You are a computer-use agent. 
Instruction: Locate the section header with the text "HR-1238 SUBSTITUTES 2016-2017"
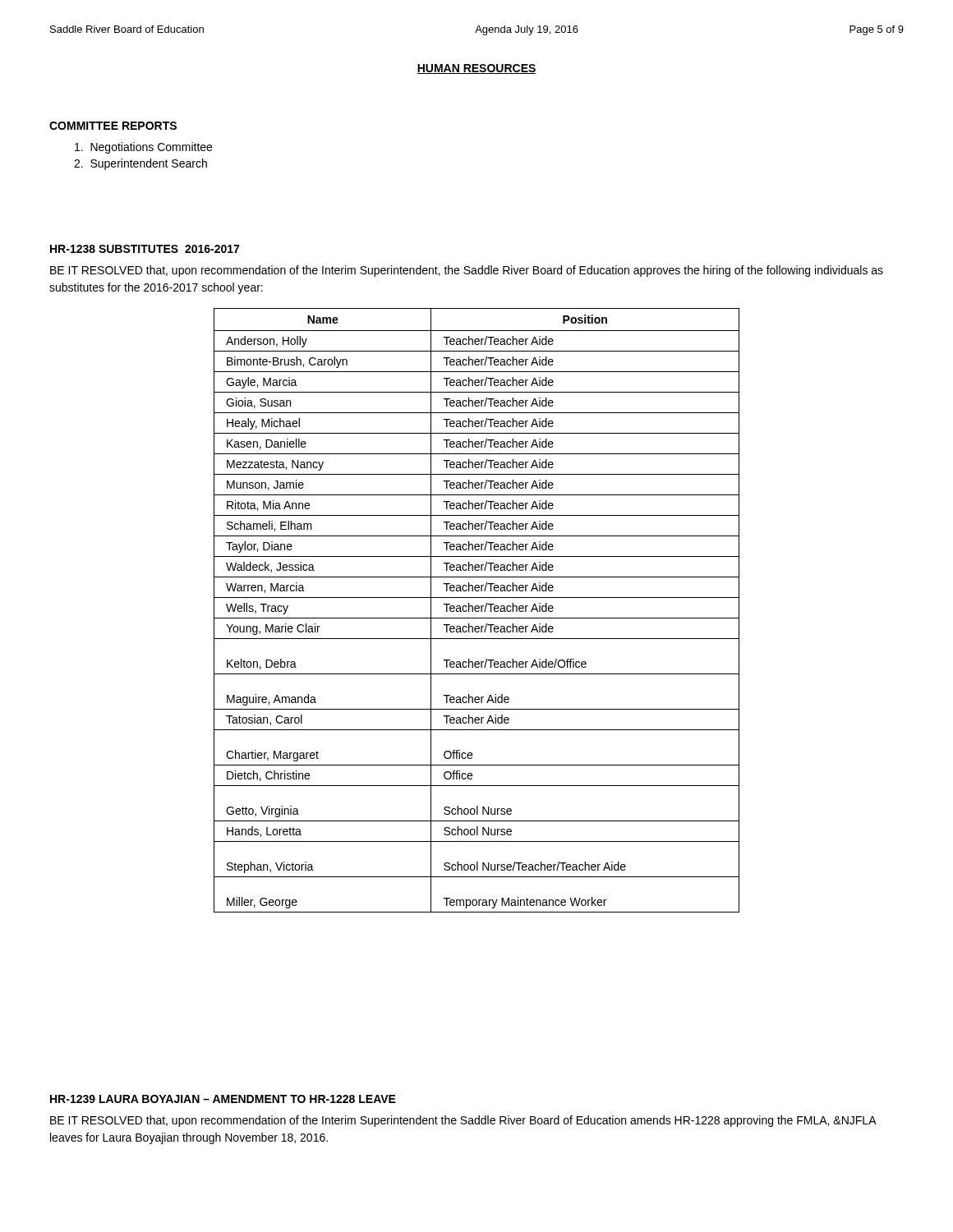point(145,249)
